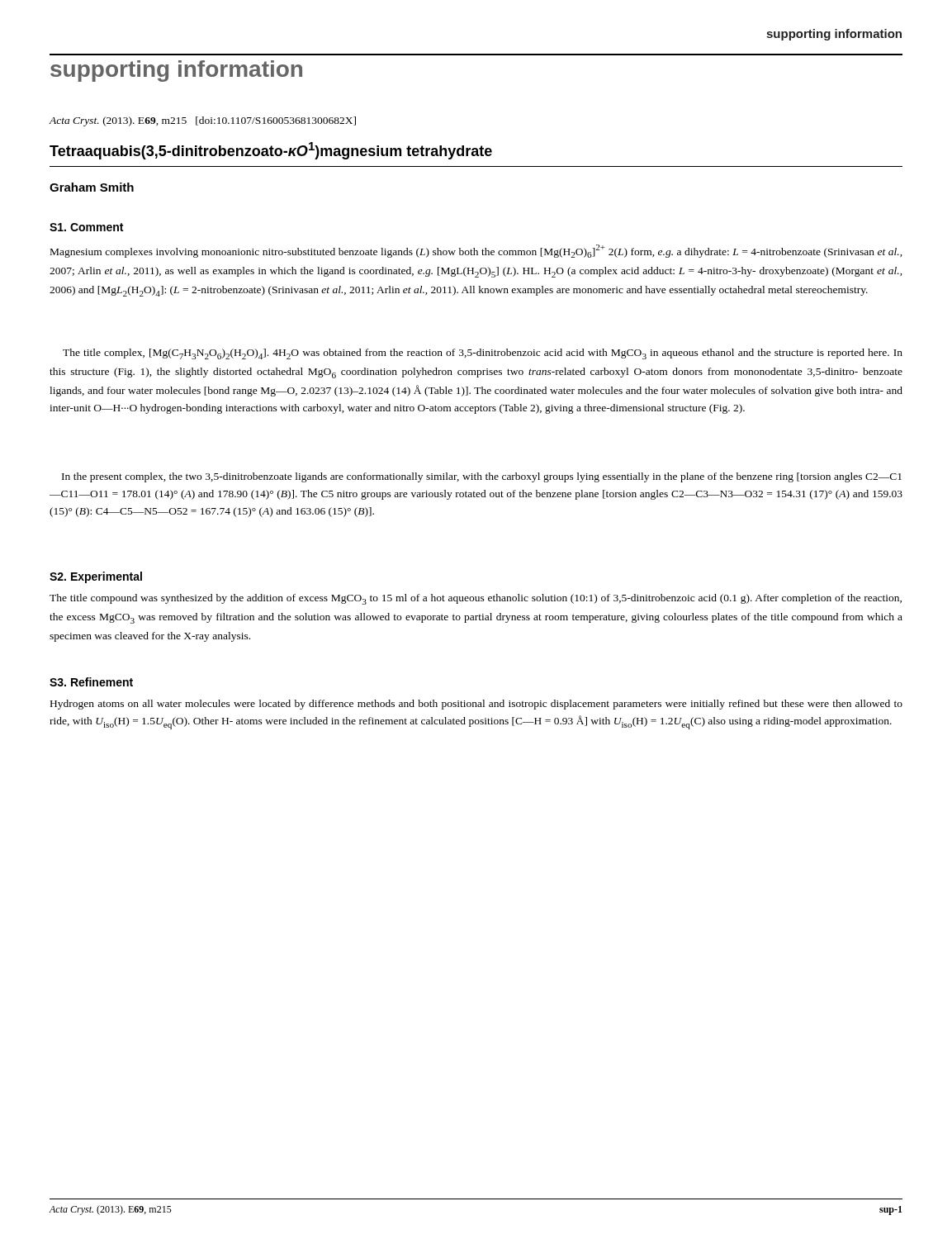Find the text starting "S3. Refinement"
Viewport: 952px width, 1239px height.
pos(91,682)
